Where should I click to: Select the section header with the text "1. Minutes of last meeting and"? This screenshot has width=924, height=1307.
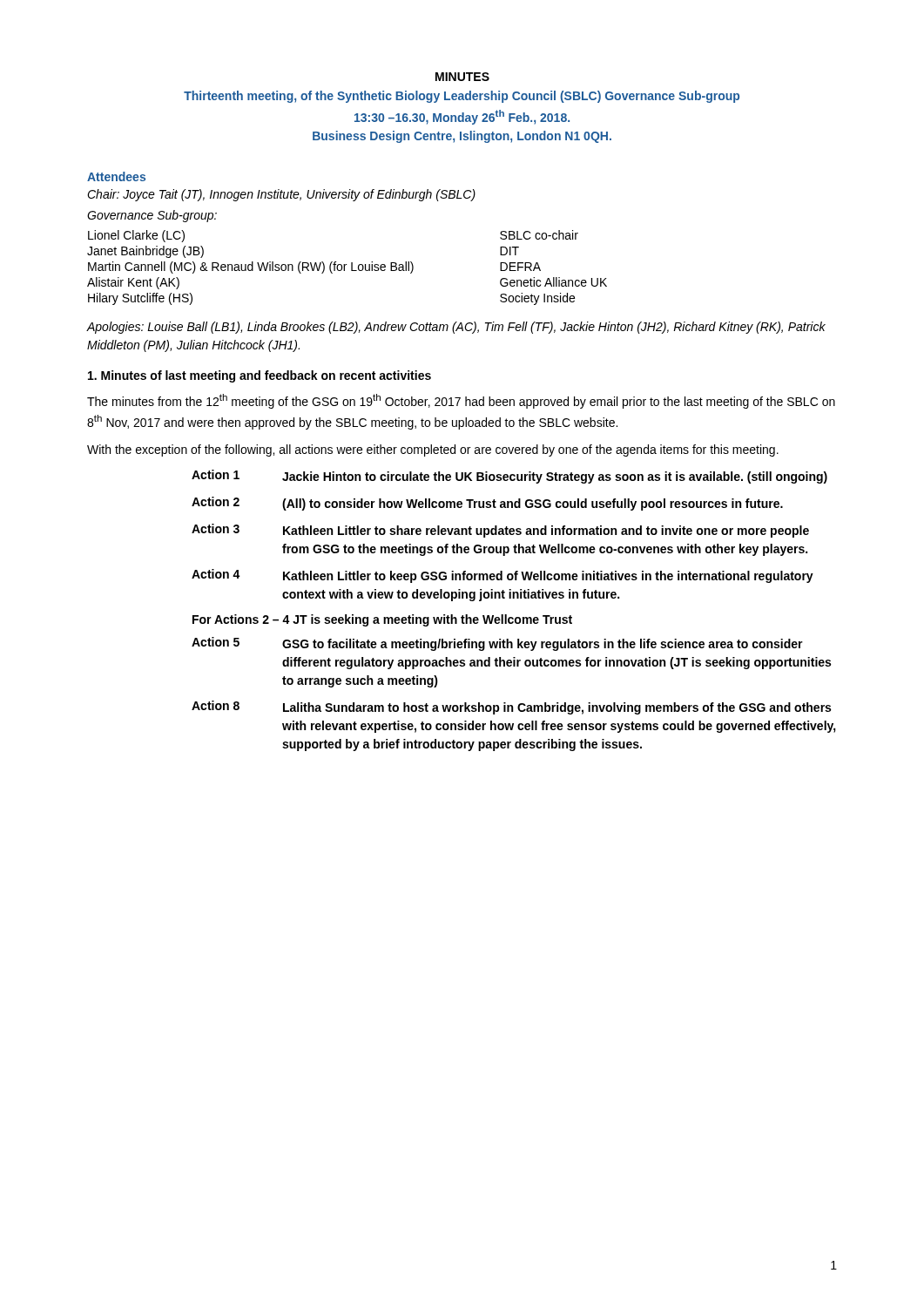click(259, 375)
